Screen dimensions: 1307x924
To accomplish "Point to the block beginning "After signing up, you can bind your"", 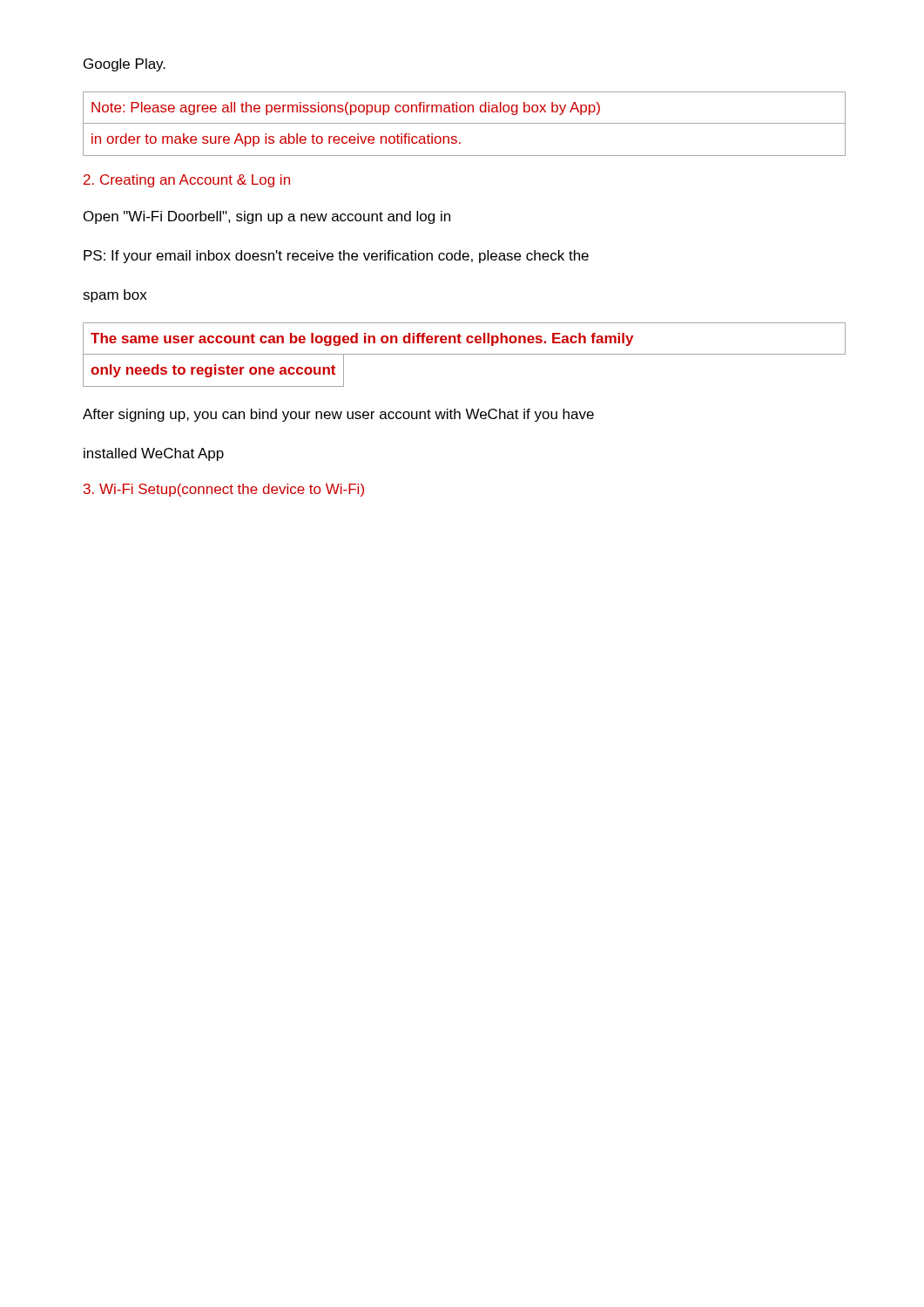I will tap(339, 414).
